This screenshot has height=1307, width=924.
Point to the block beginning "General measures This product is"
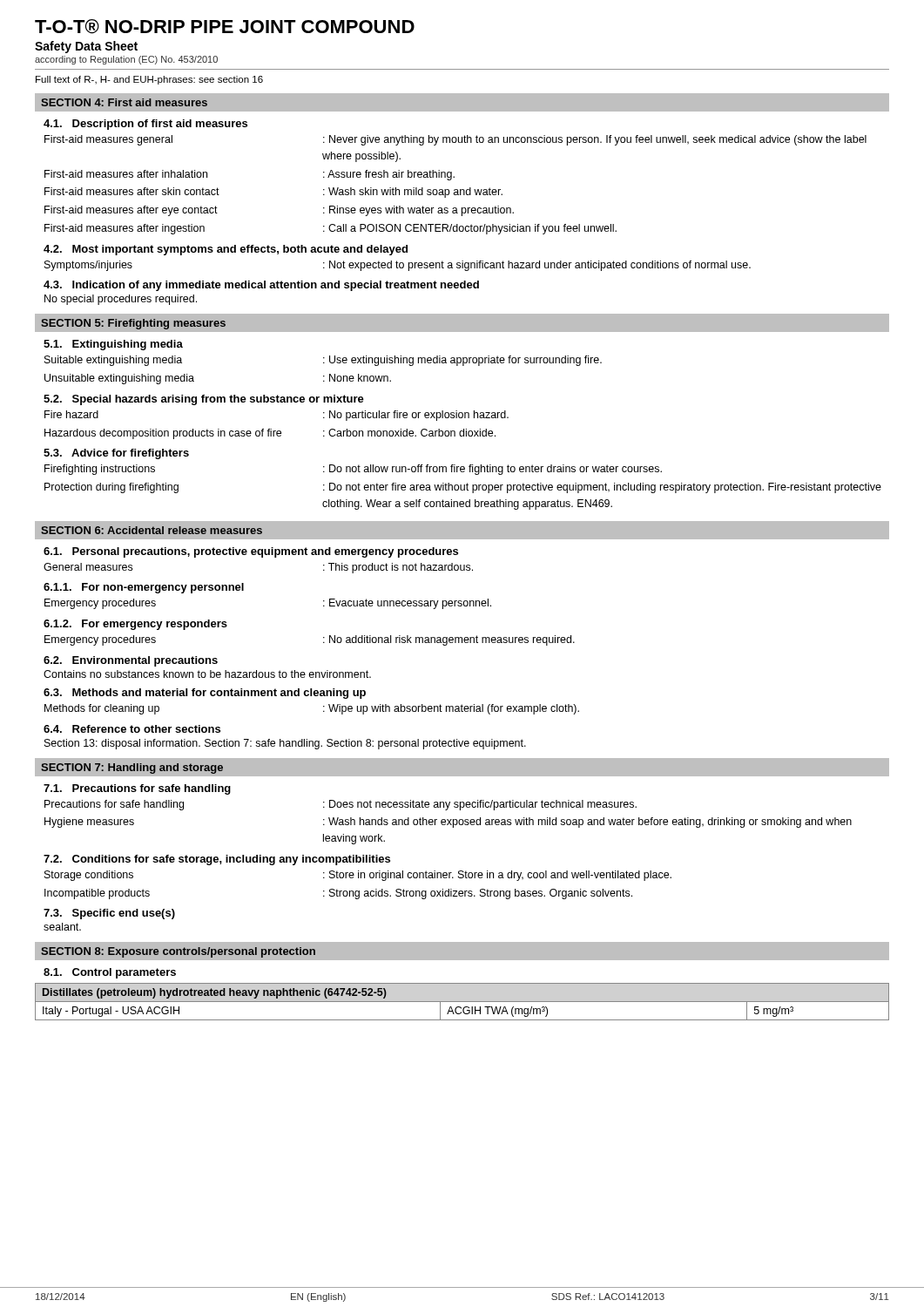pos(462,567)
